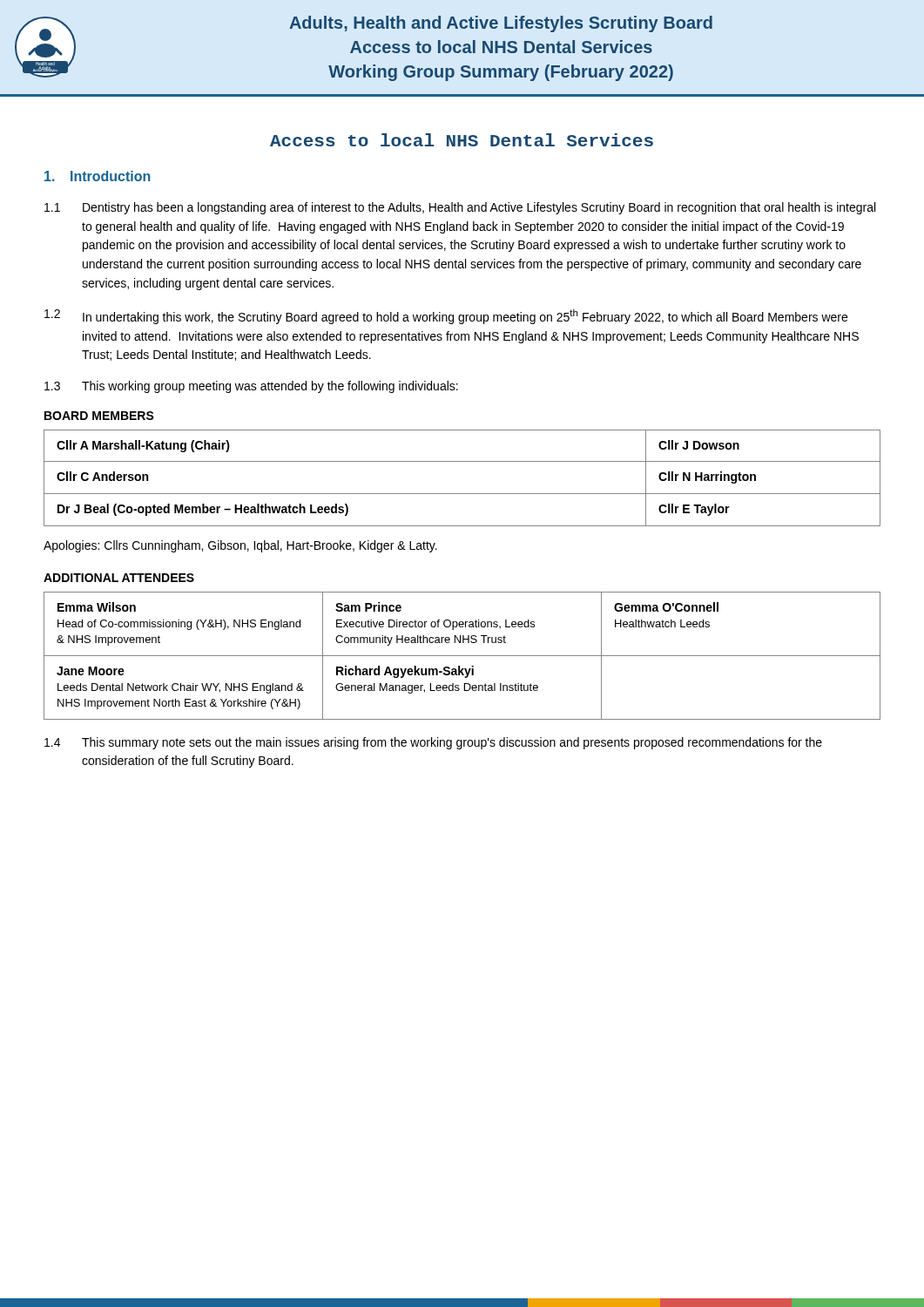Locate the table with the text "Emma Wilson"
The image size is (924, 1307).
(462, 655)
